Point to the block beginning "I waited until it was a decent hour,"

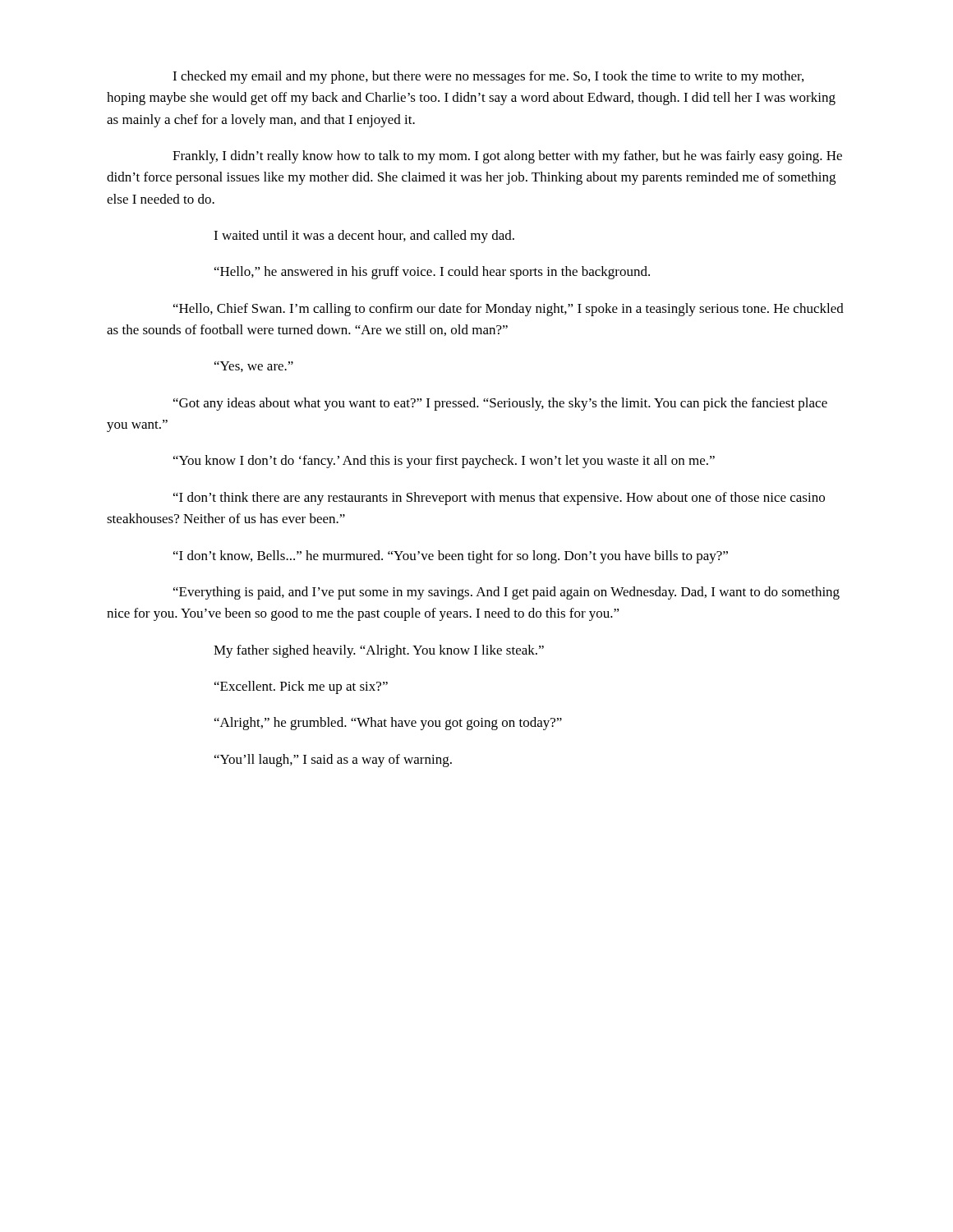(x=364, y=235)
